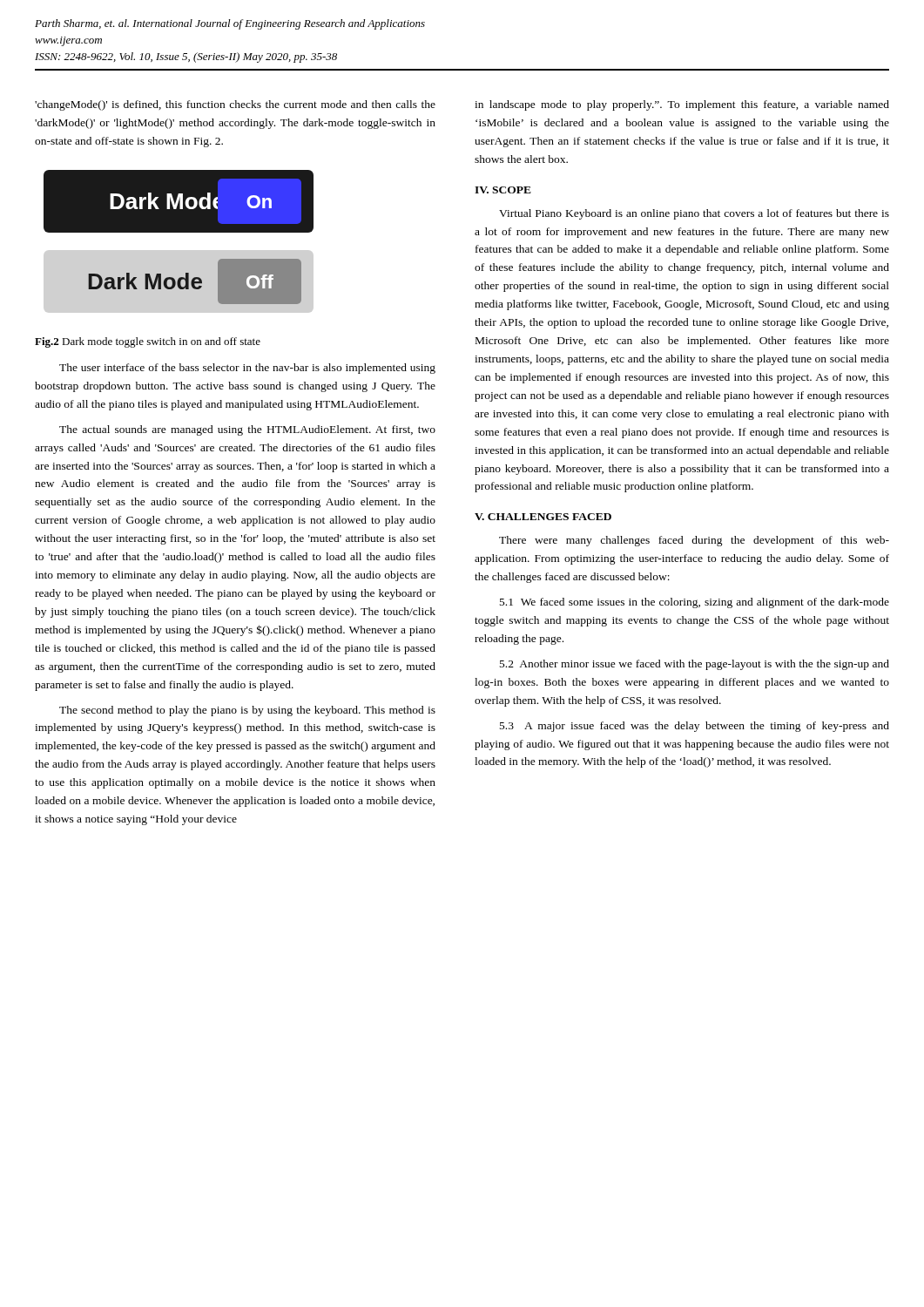Where is the passage that starts "in landscape mode to play properly.”. To implement"?

[682, 132]
